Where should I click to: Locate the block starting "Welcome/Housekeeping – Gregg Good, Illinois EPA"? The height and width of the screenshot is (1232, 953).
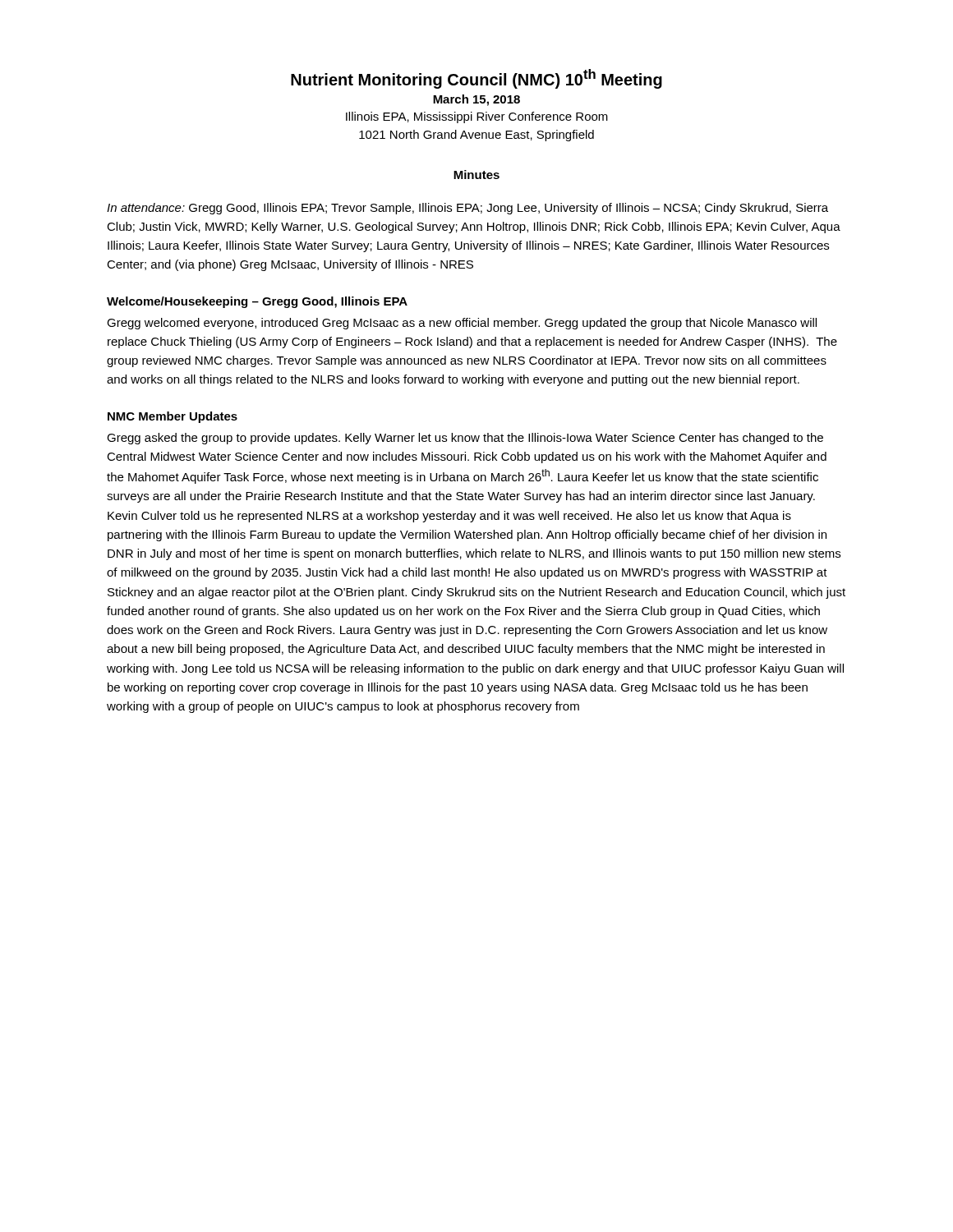click(257, 301)
